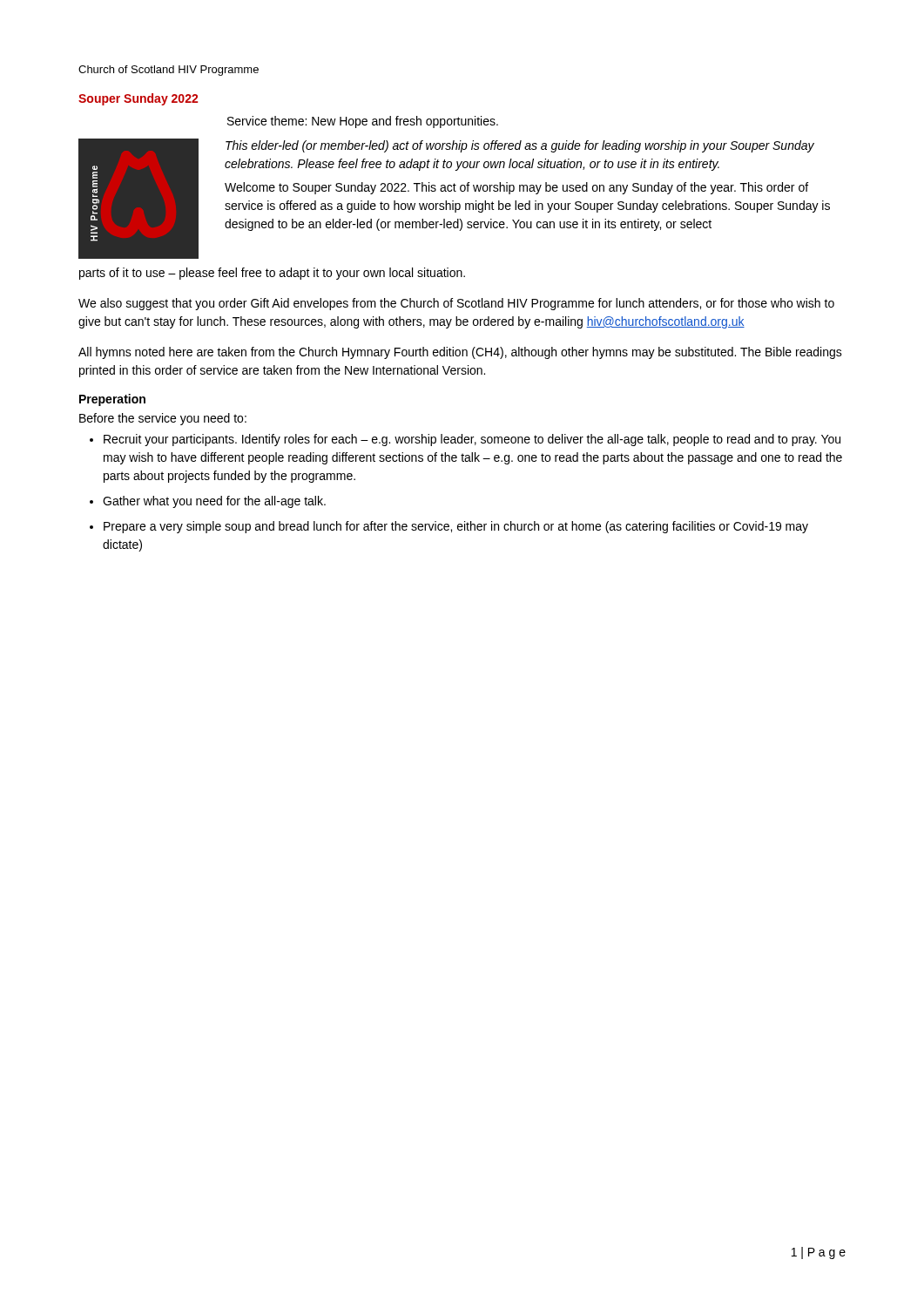Click on the region starting "This elder-led (or"
This screenshot has width=924, height=1307.
pyautogui.click(x=535, y=185)
